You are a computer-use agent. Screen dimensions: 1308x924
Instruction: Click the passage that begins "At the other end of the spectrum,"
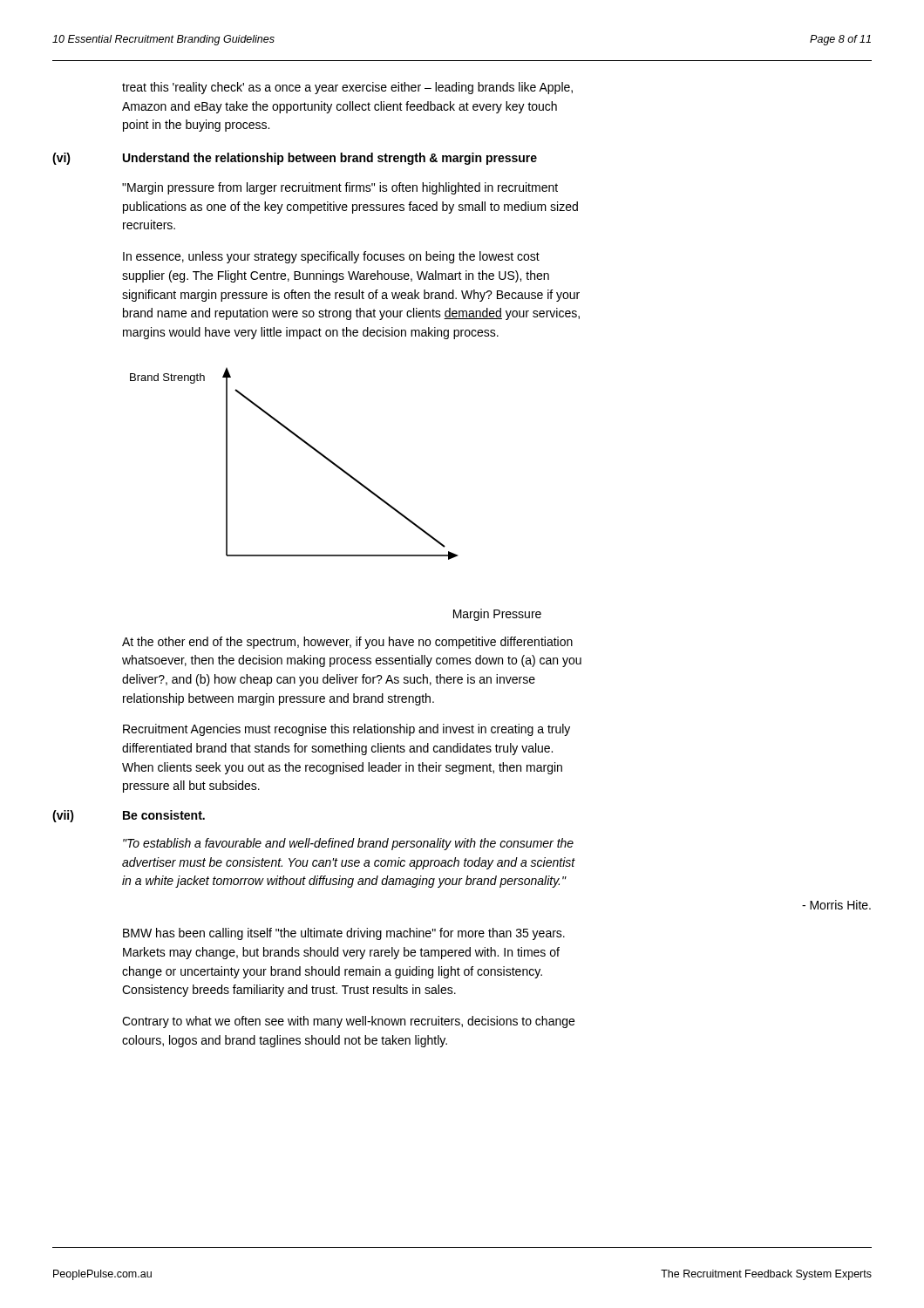click(x=352, y=670)
